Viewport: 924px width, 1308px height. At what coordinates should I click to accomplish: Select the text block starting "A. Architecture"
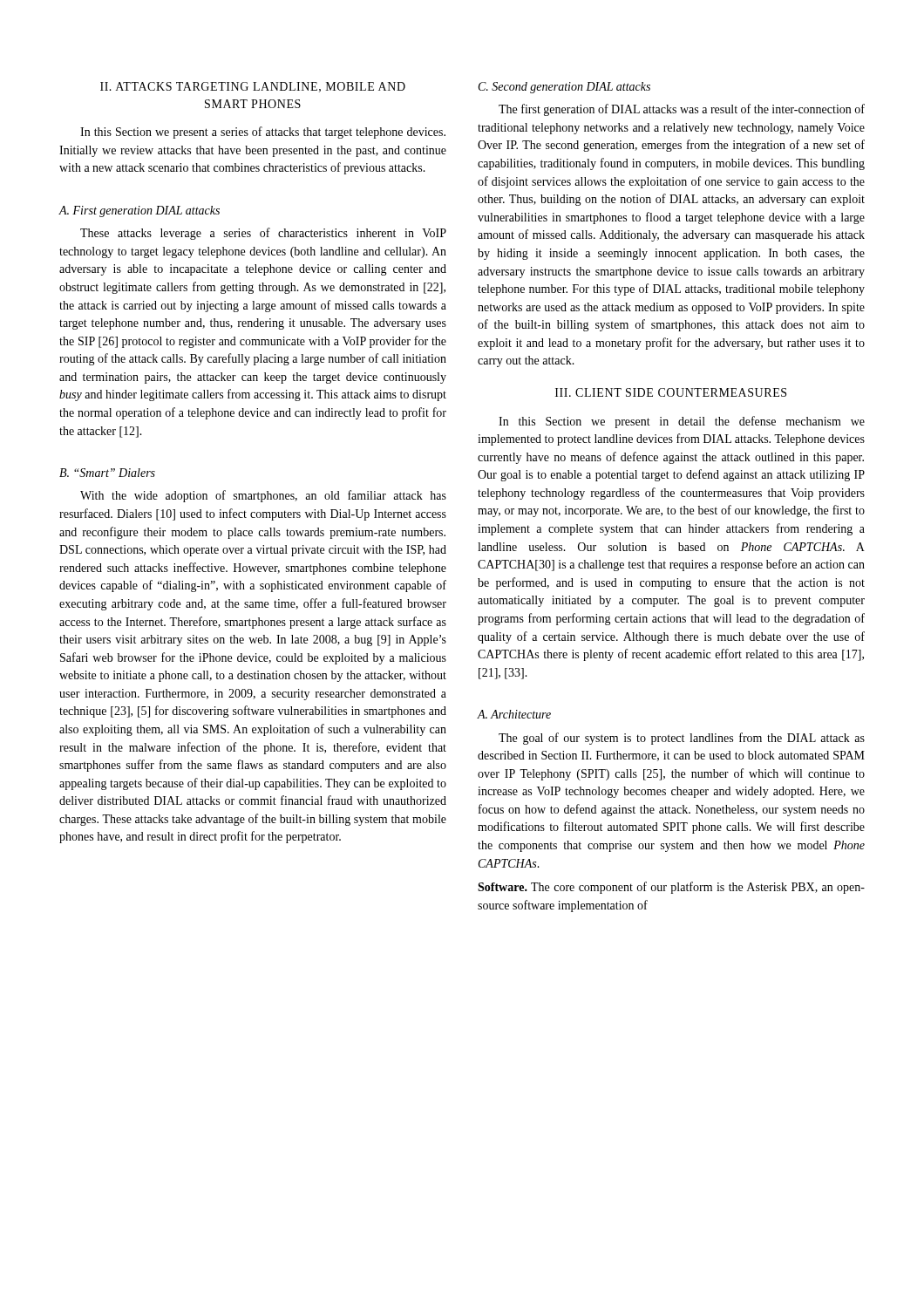click(514, 715)
